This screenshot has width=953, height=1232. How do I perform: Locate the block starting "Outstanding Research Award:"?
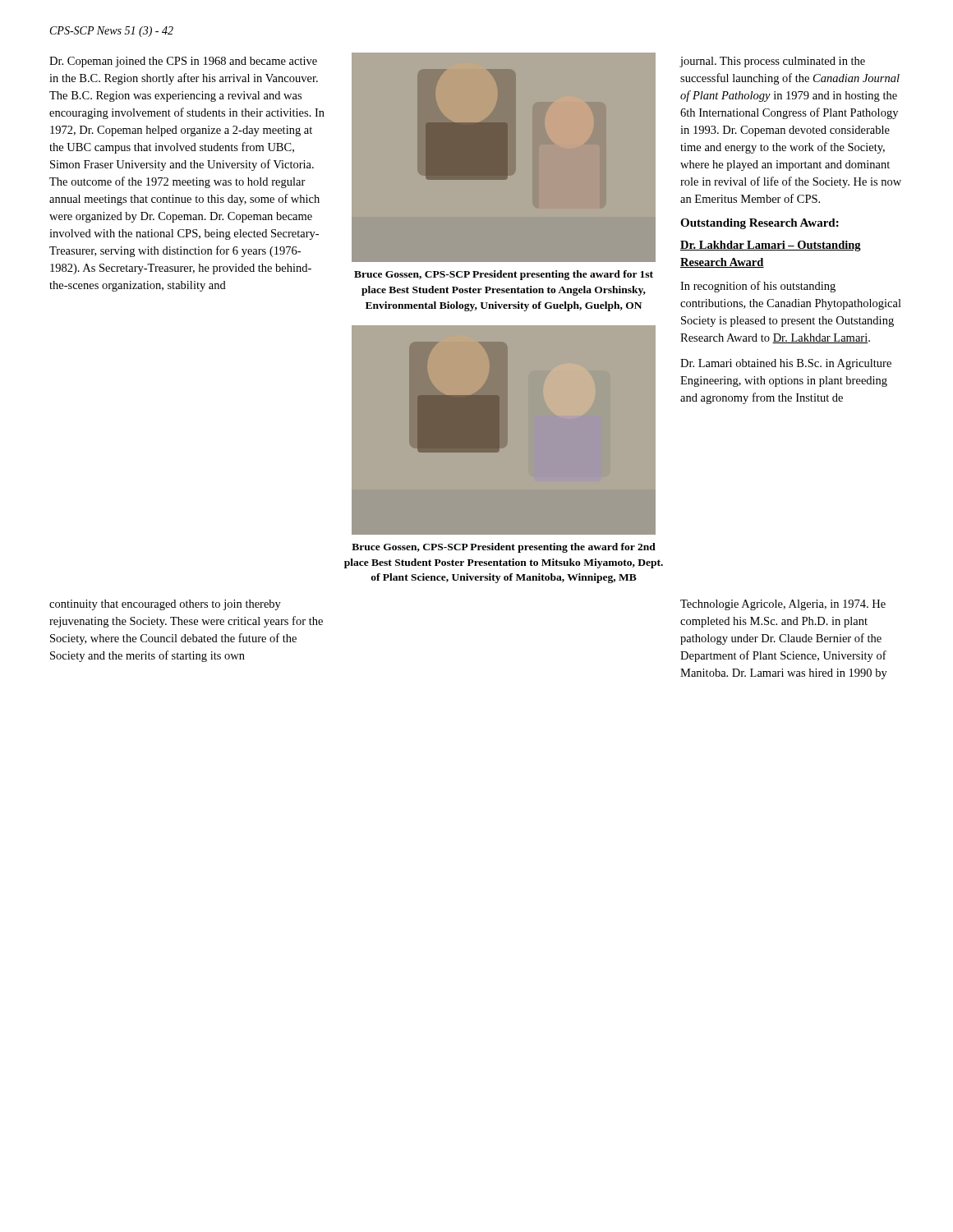(x=760, y=223)
